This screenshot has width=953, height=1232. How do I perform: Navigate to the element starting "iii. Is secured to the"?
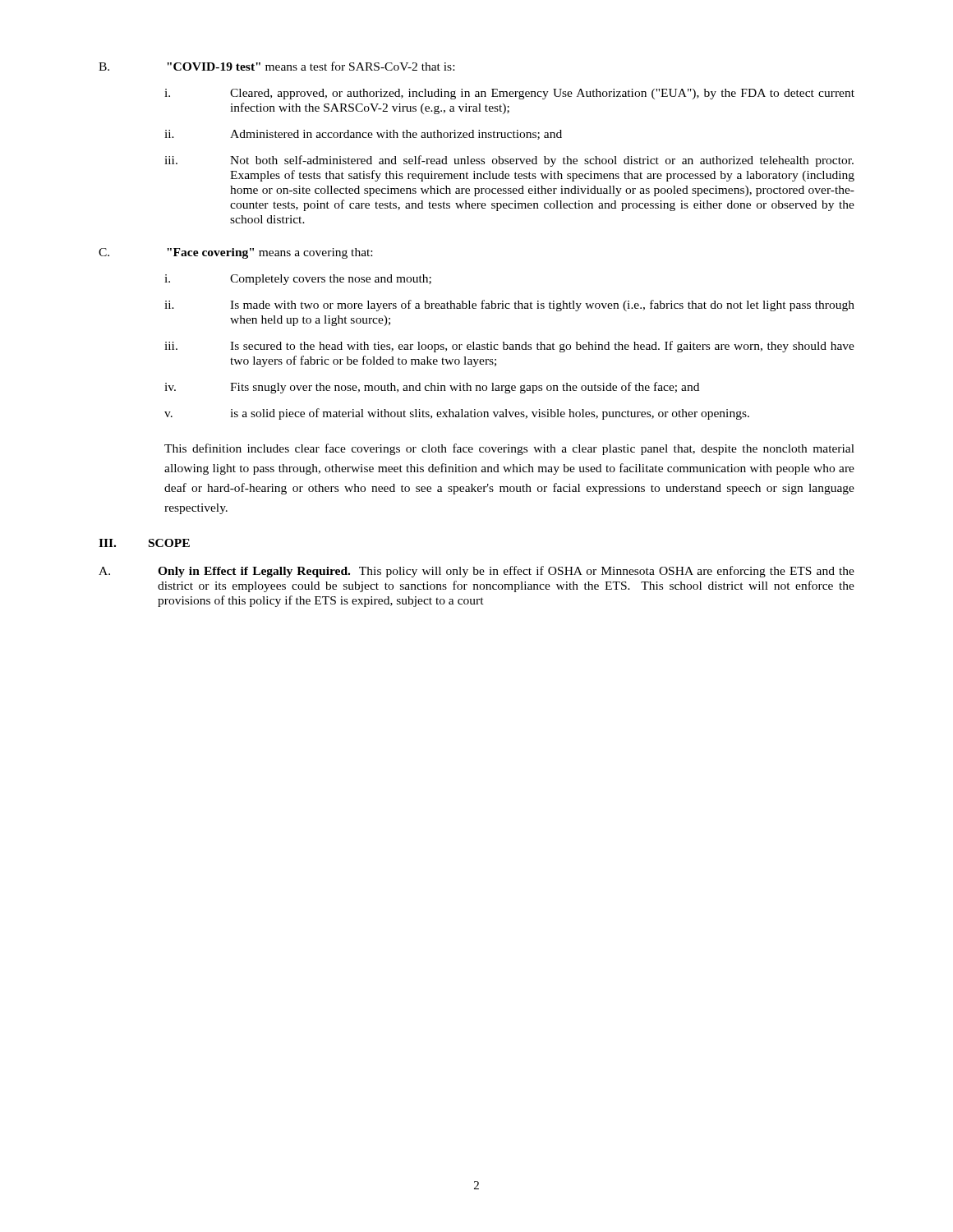(509, 353)
